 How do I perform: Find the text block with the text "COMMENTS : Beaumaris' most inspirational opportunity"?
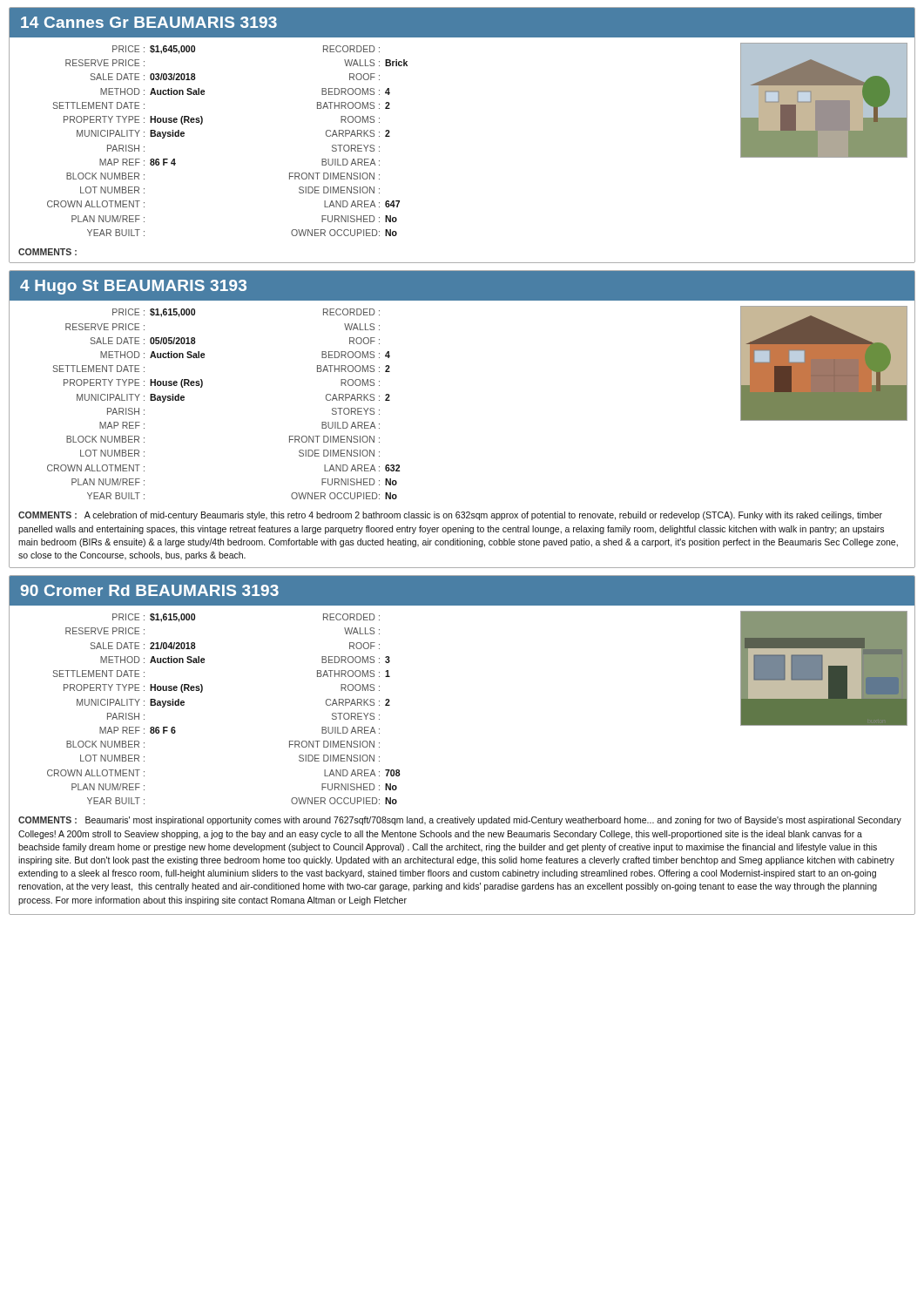point(460,860)
